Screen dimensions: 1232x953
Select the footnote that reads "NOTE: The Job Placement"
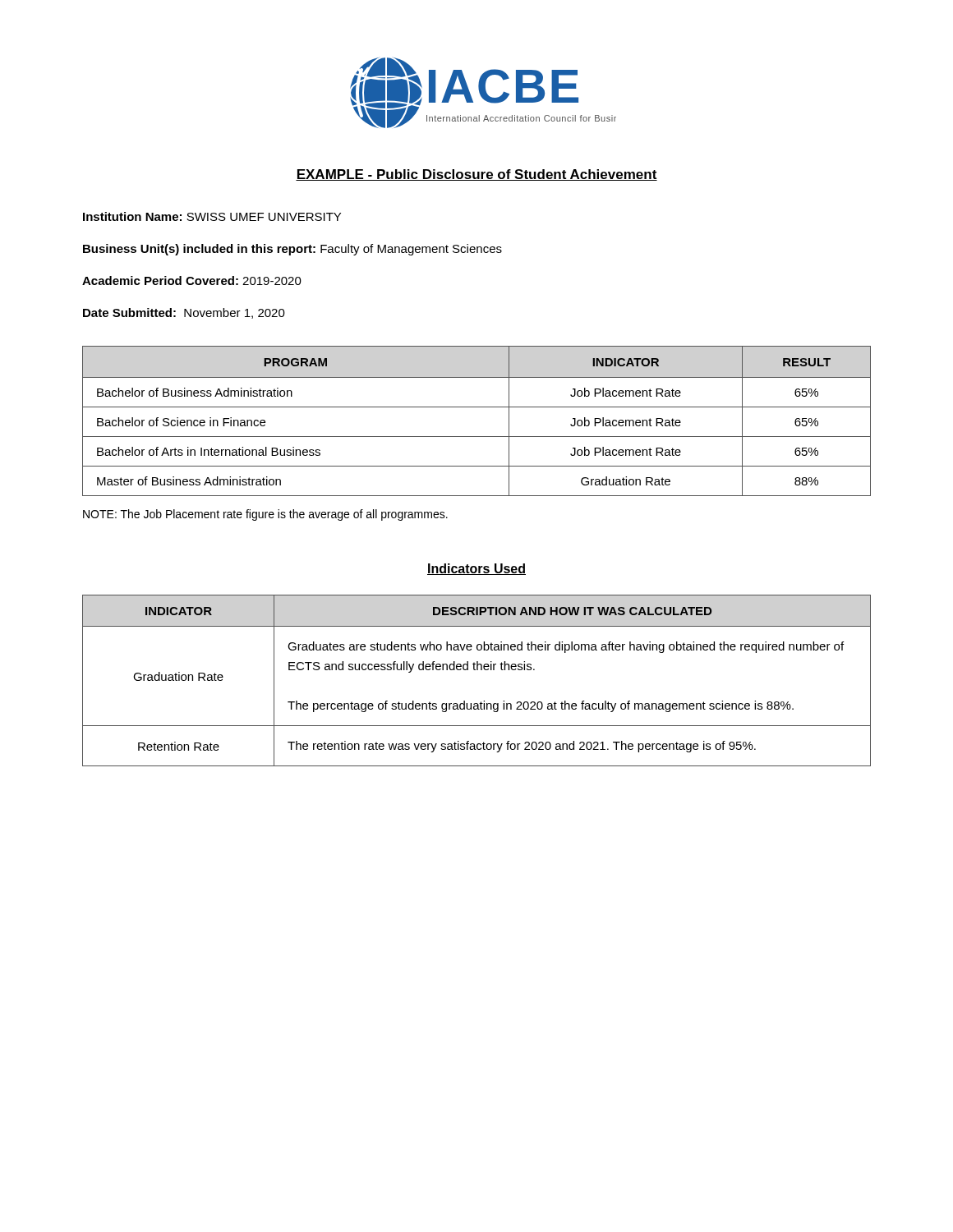[265, 514]
